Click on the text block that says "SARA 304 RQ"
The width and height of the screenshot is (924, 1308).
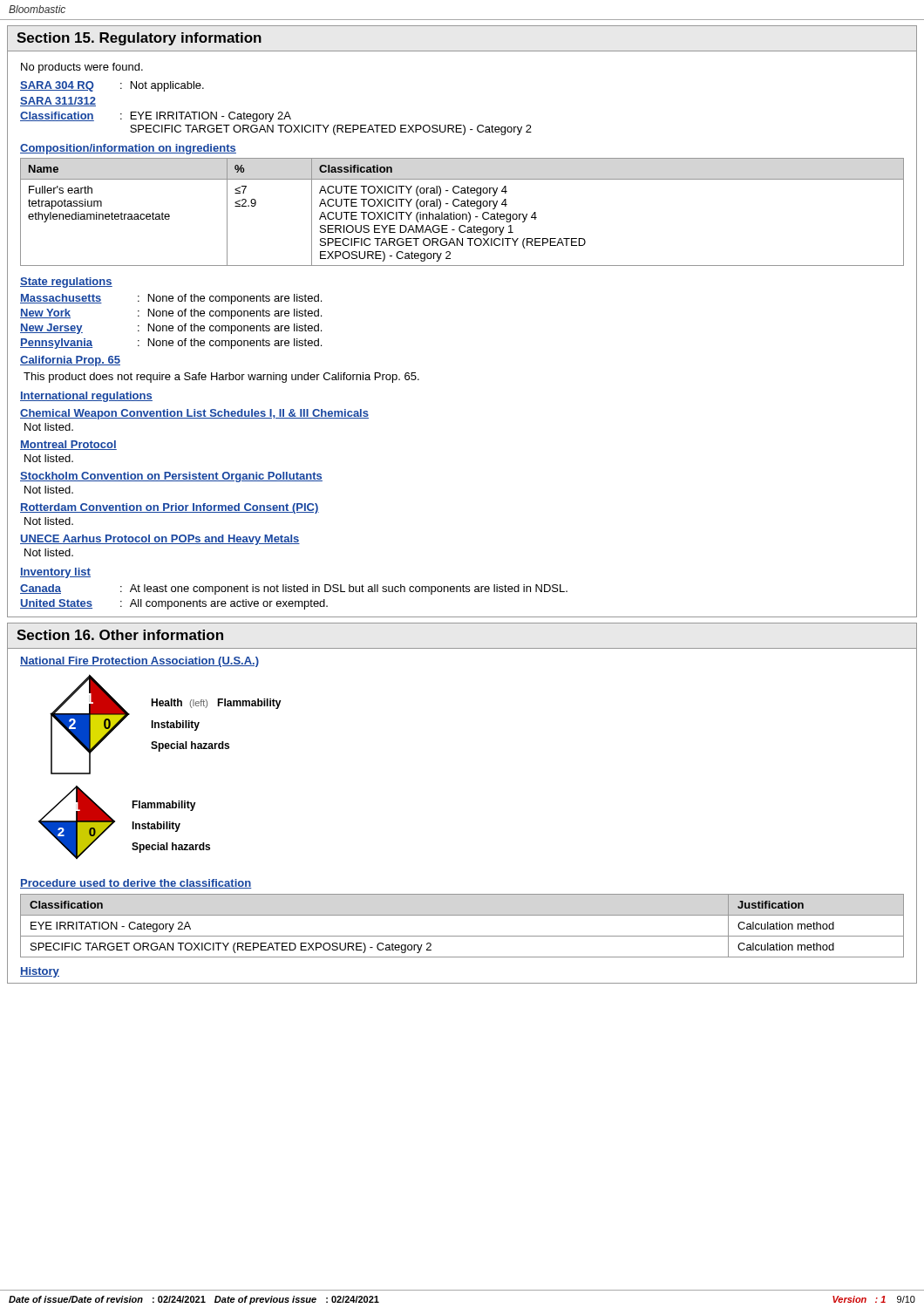[x=58, y=86]
